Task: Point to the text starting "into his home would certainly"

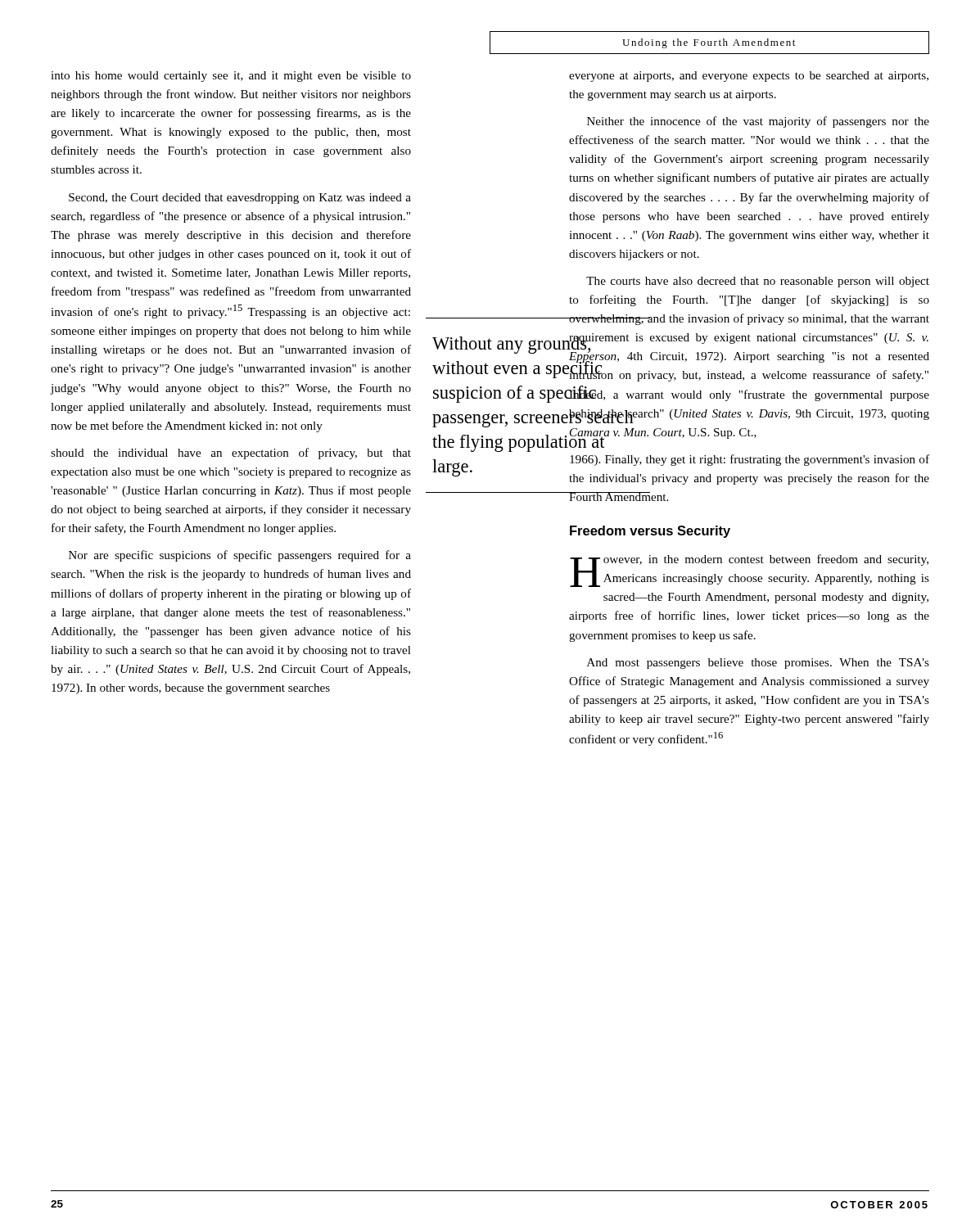Action: pyautogui.click(x=231, y=381)
